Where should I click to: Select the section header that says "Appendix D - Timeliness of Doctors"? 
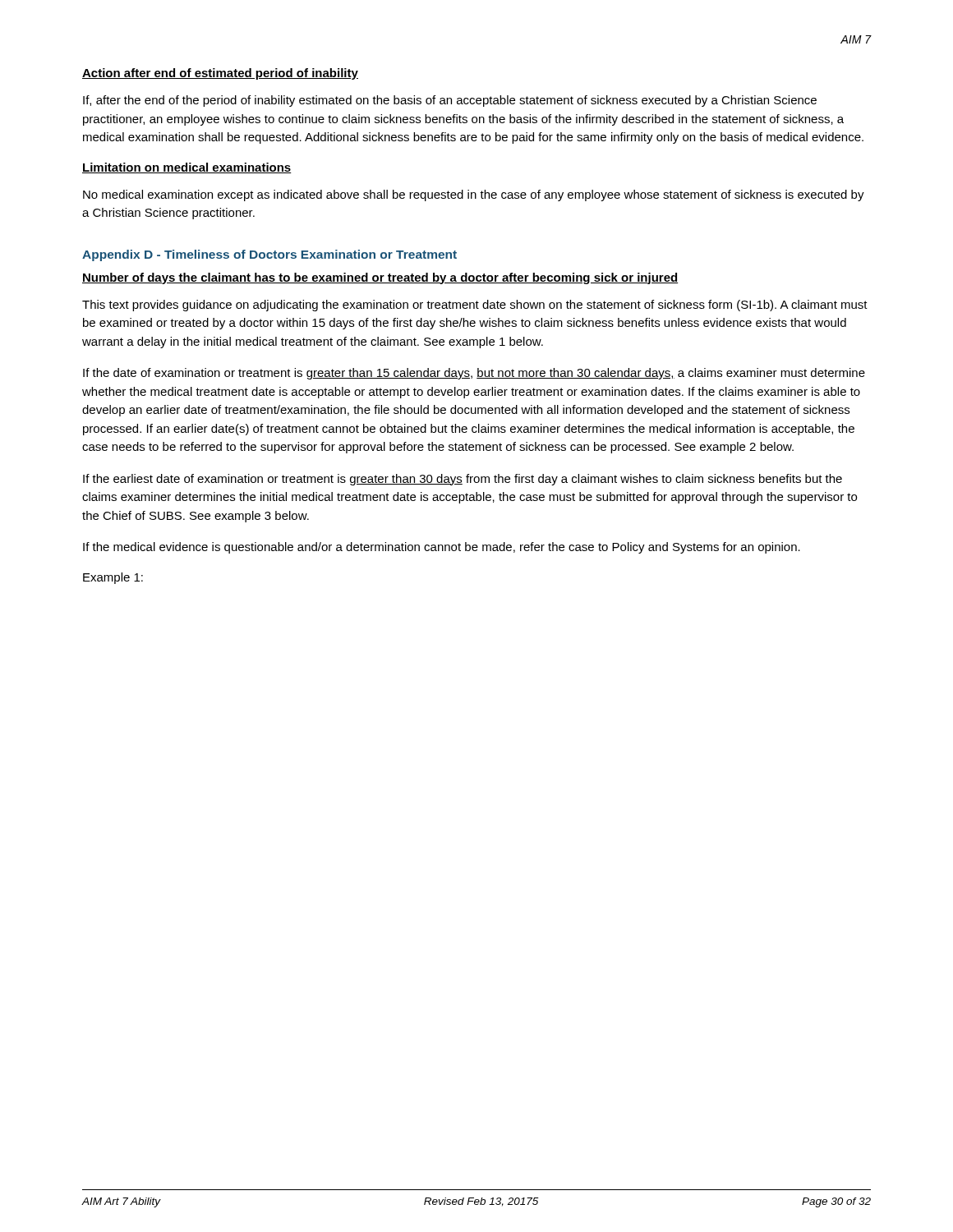[x=270, y=254]
